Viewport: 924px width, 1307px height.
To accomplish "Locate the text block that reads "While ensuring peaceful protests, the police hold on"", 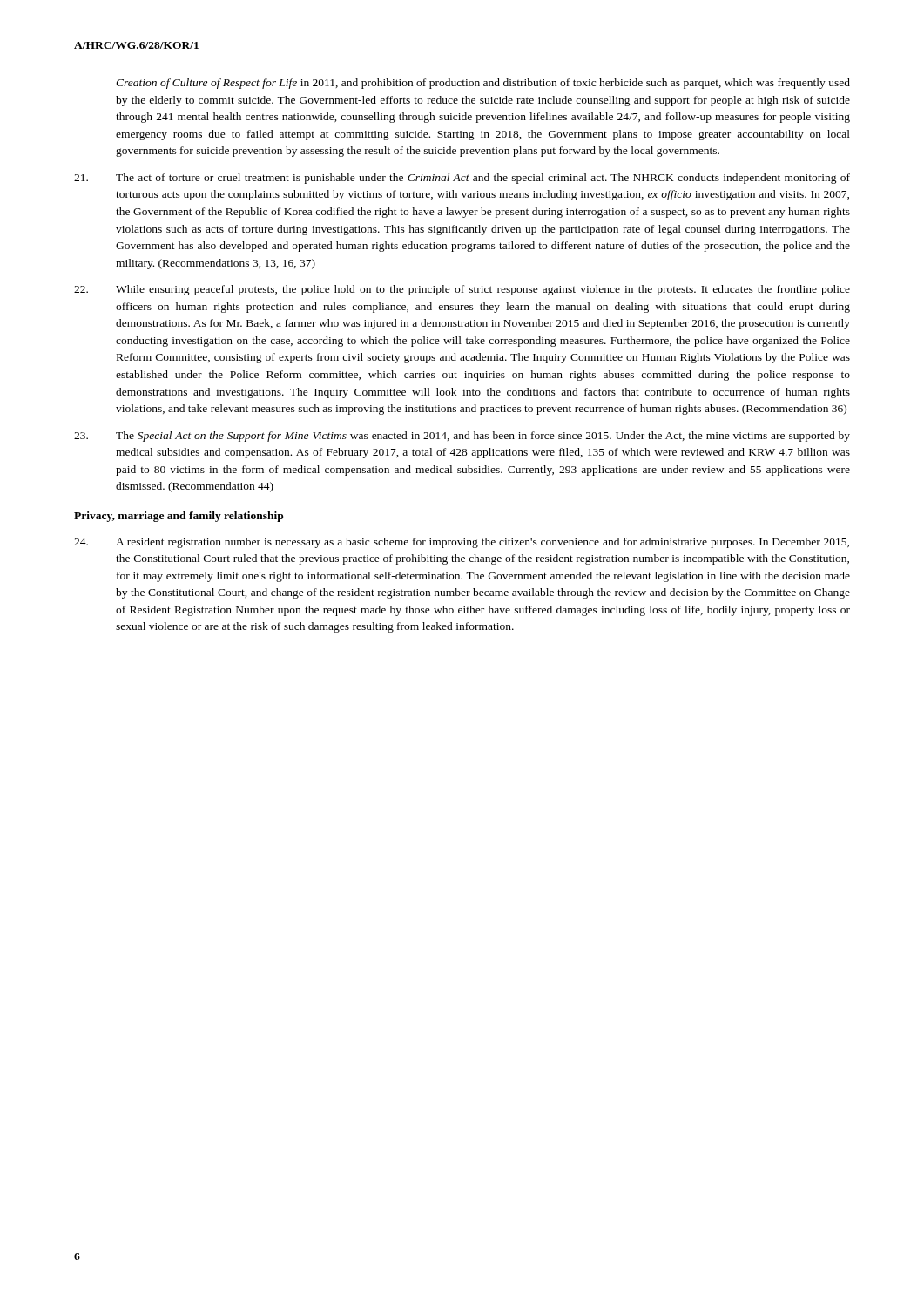I will tap(462, 349).
